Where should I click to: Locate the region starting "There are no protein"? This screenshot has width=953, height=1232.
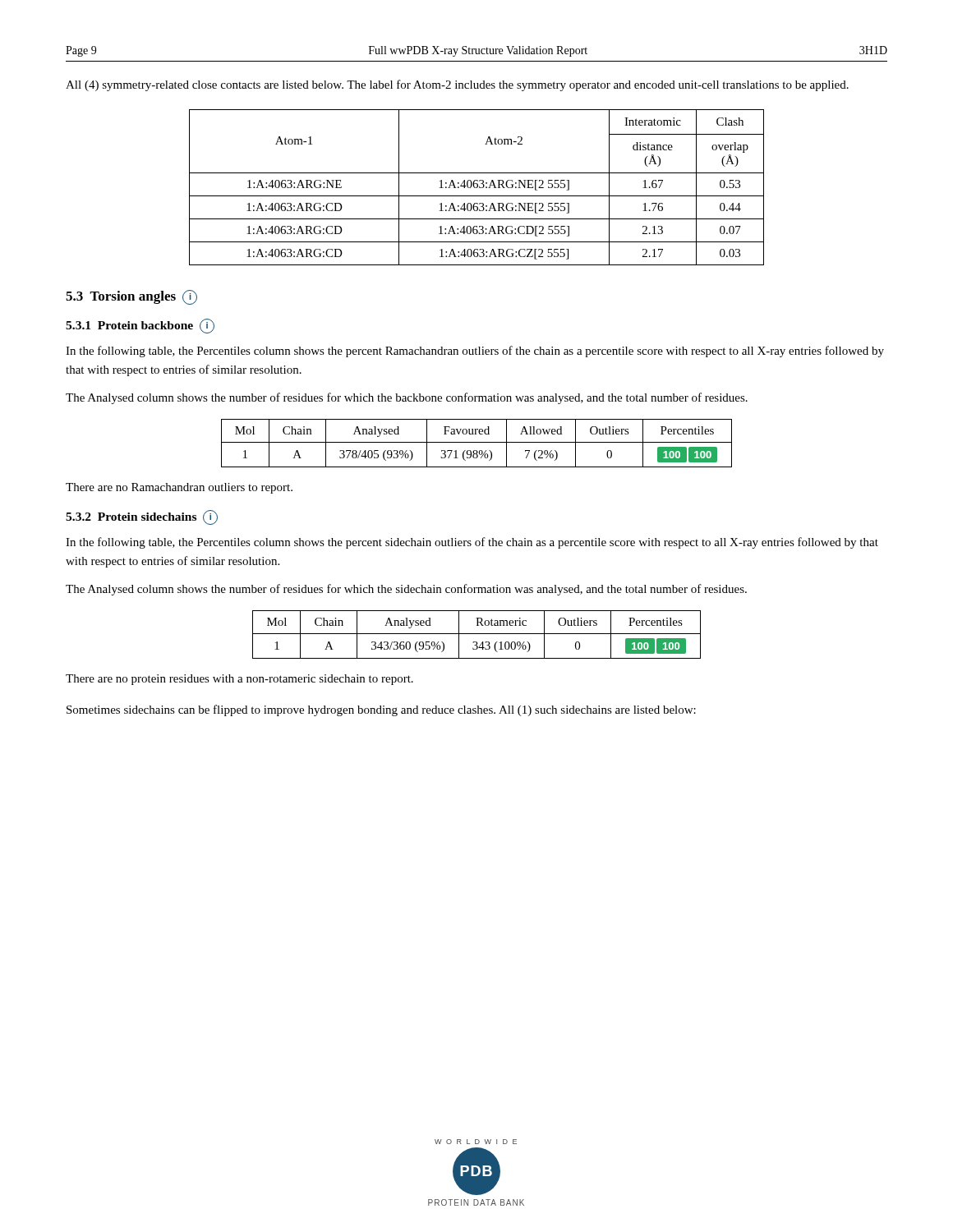pos(240,678)
